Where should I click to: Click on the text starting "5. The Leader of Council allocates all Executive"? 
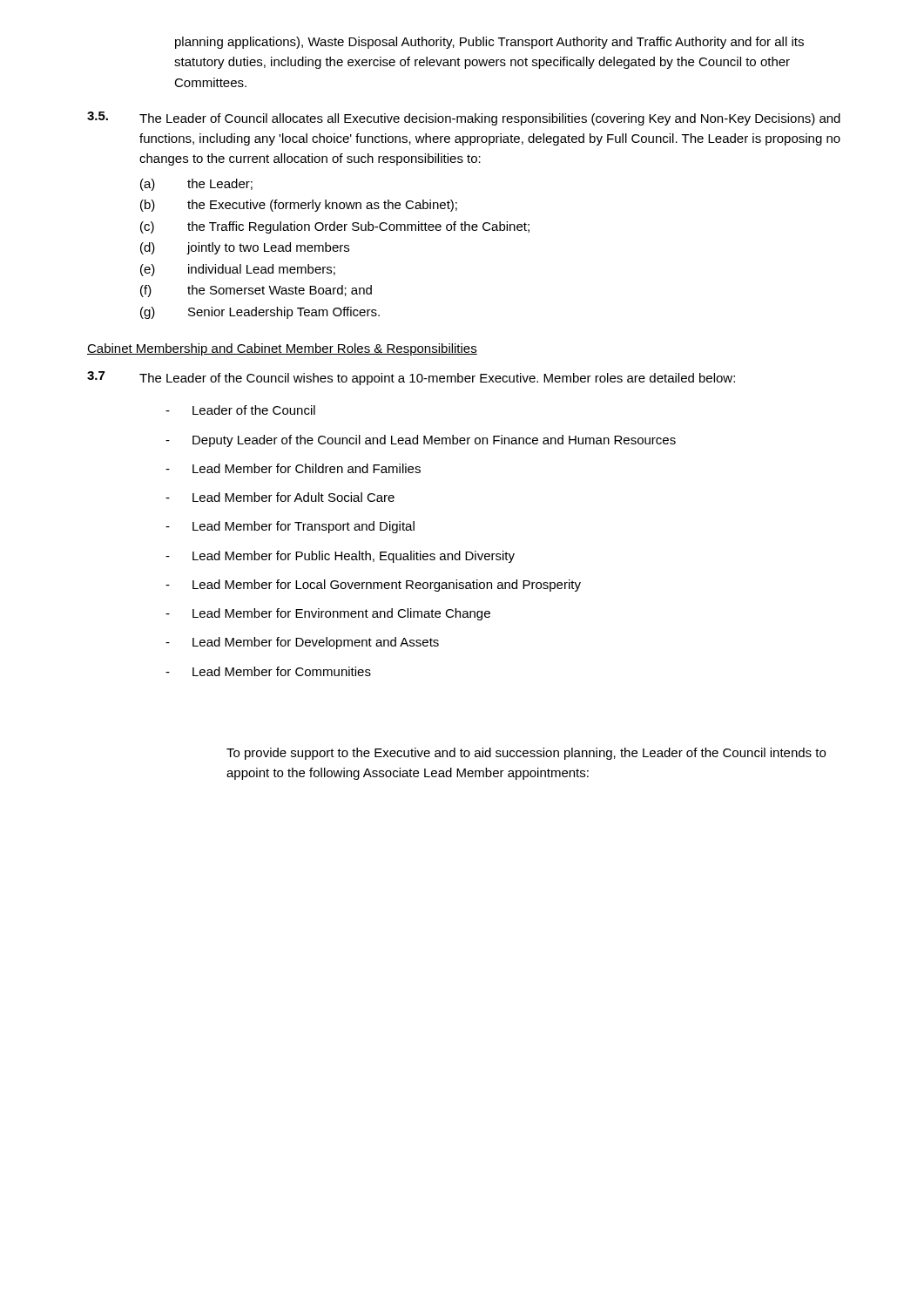[x=471, y=216]
